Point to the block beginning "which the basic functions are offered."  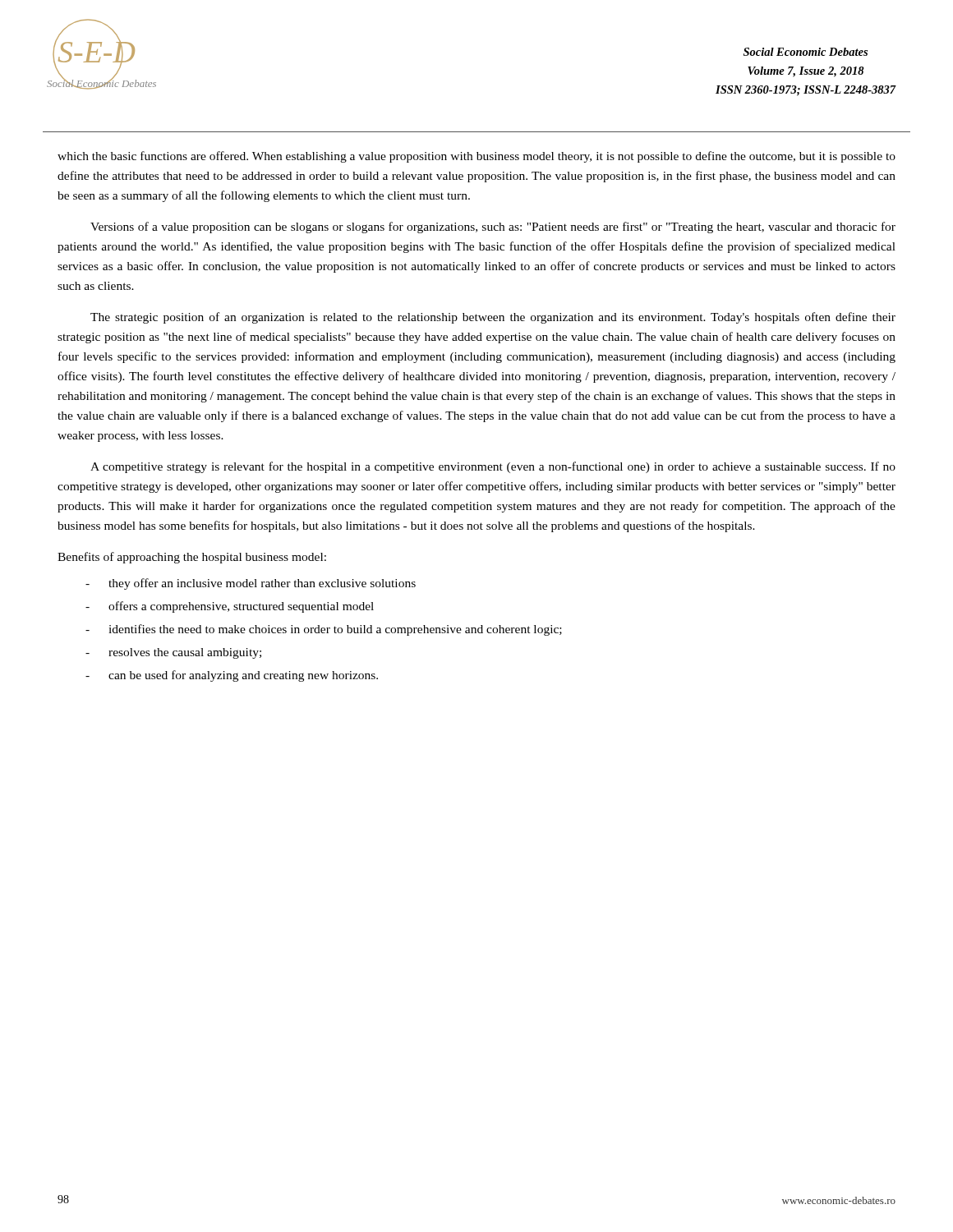pos(476,175)
